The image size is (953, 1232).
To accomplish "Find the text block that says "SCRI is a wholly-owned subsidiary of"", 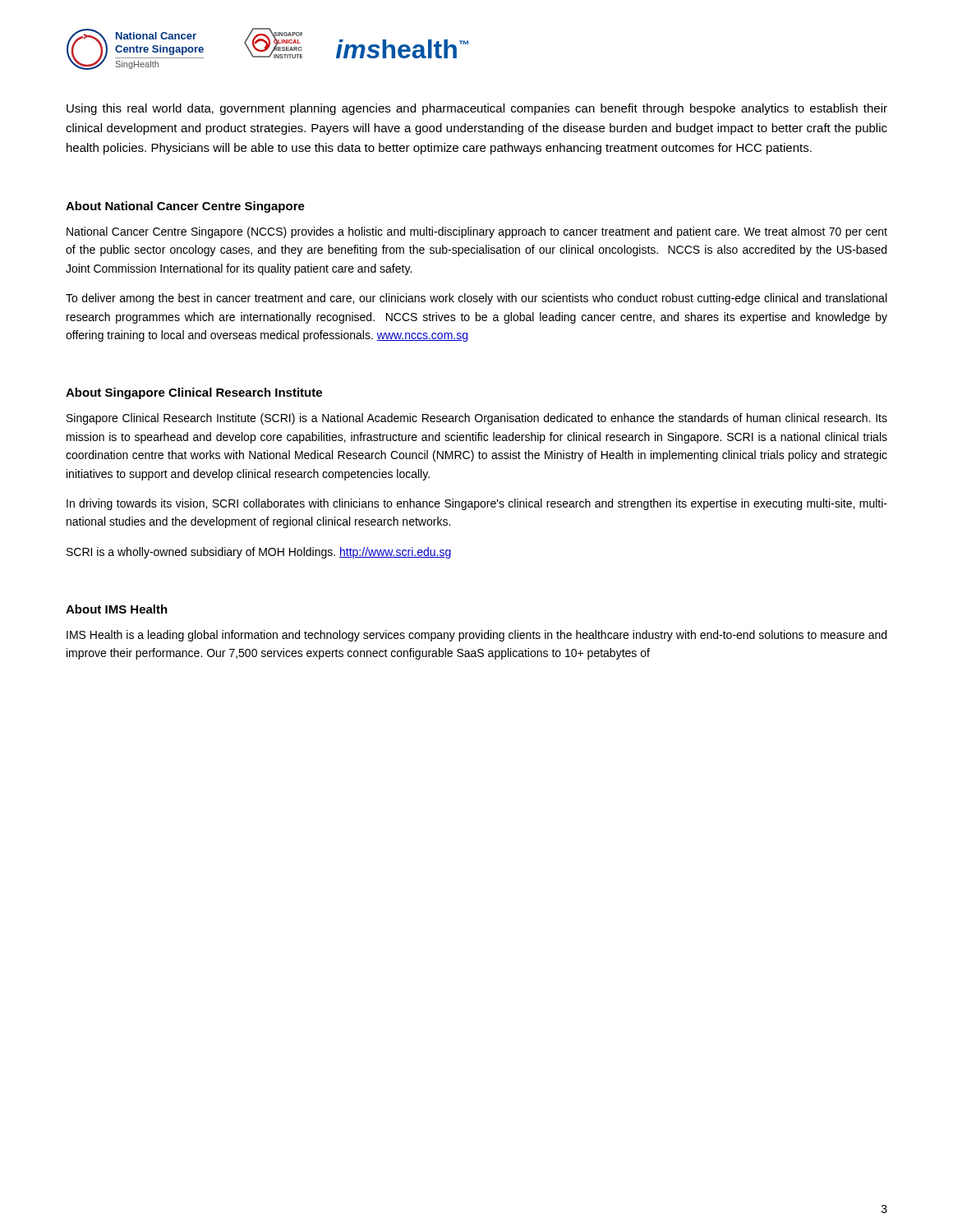I will coord(258,552).
